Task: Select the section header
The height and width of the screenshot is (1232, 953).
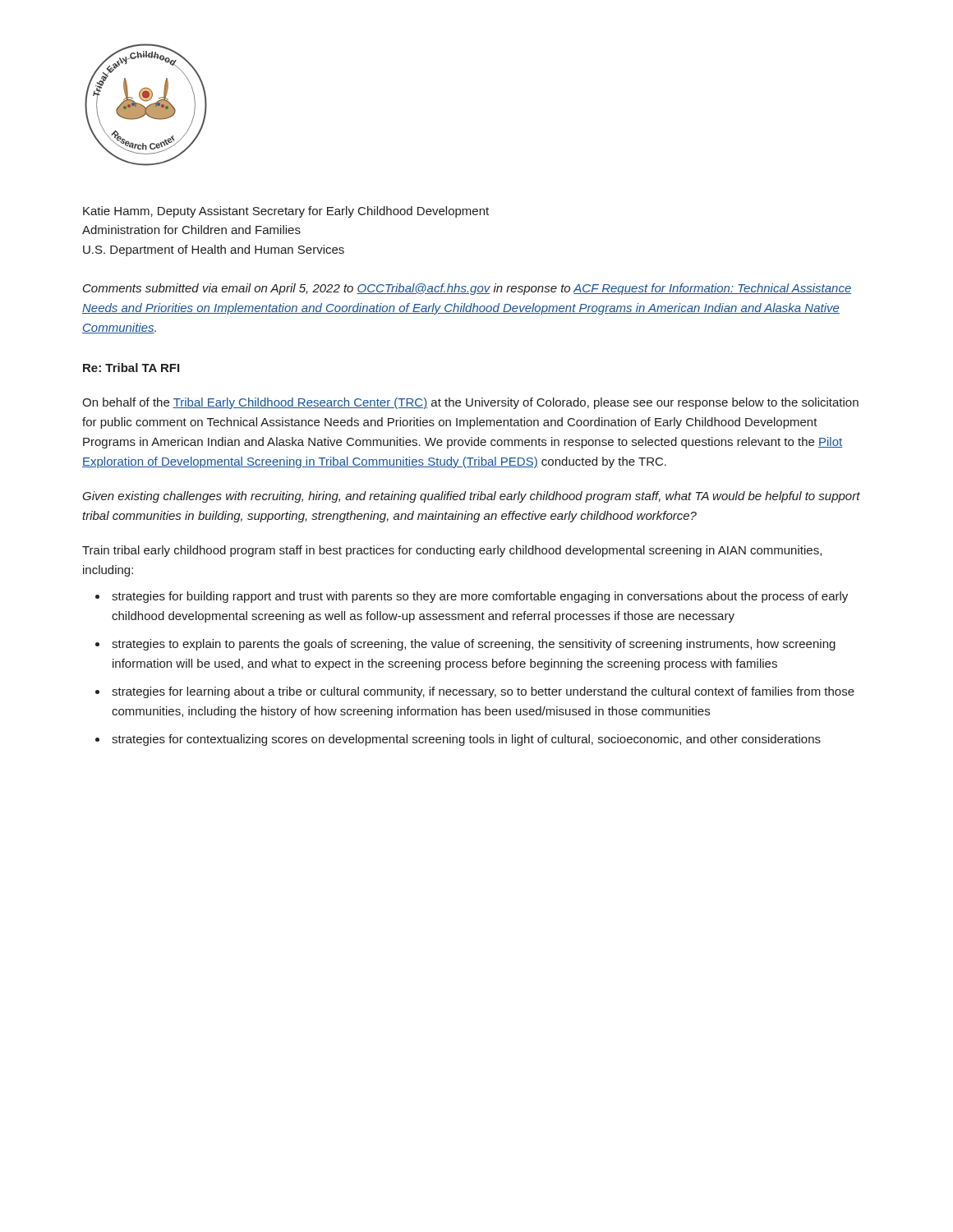Action: coord(131,367)
